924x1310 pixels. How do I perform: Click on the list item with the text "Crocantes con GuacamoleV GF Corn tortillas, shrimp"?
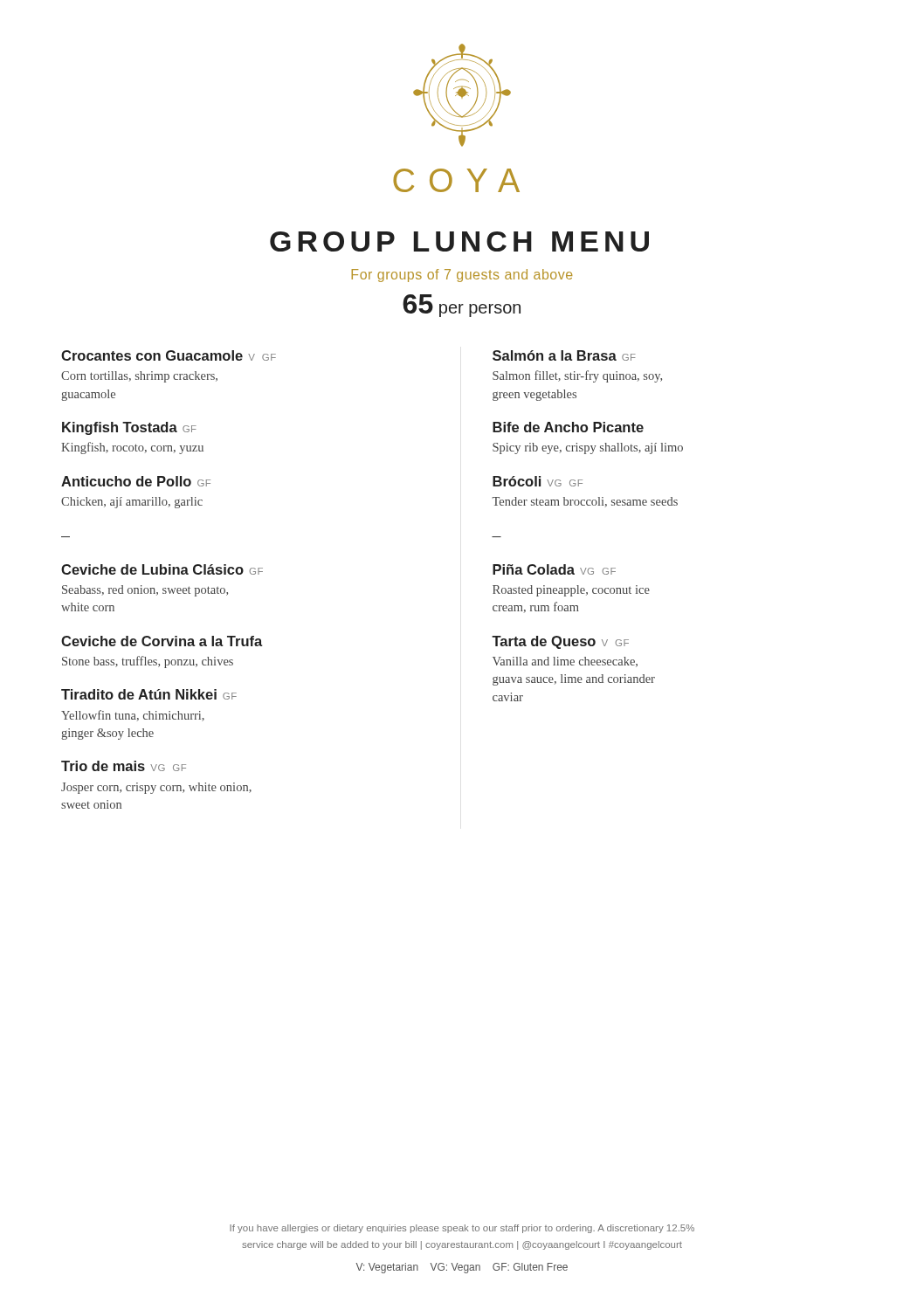tap(169, 355)
